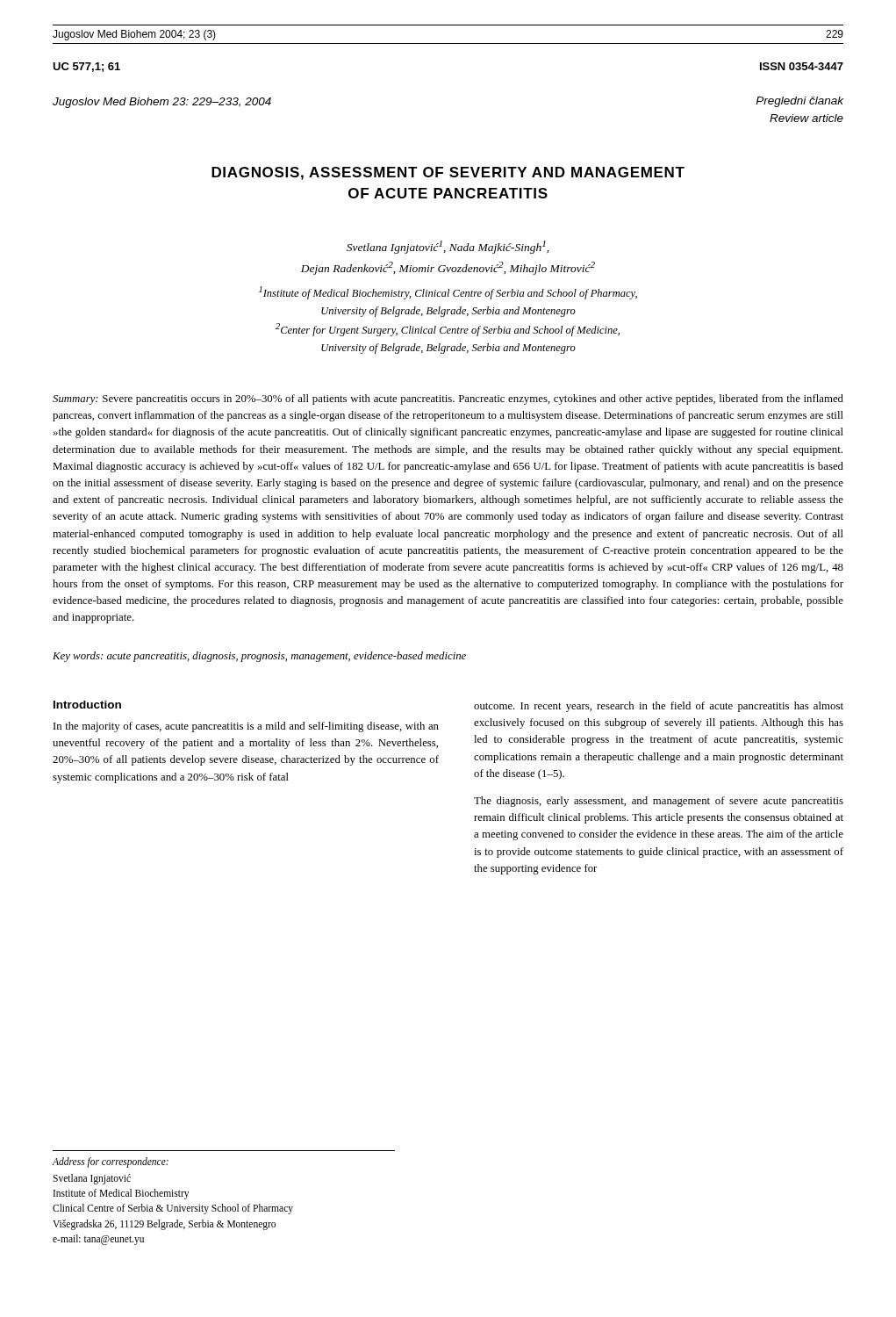The width and height of the screenshot is (896, 1317).
Task: Find the element starting "Summary: Severe pancreatitis occurs in 20%–30% of all"
Action: click(448, 509)
